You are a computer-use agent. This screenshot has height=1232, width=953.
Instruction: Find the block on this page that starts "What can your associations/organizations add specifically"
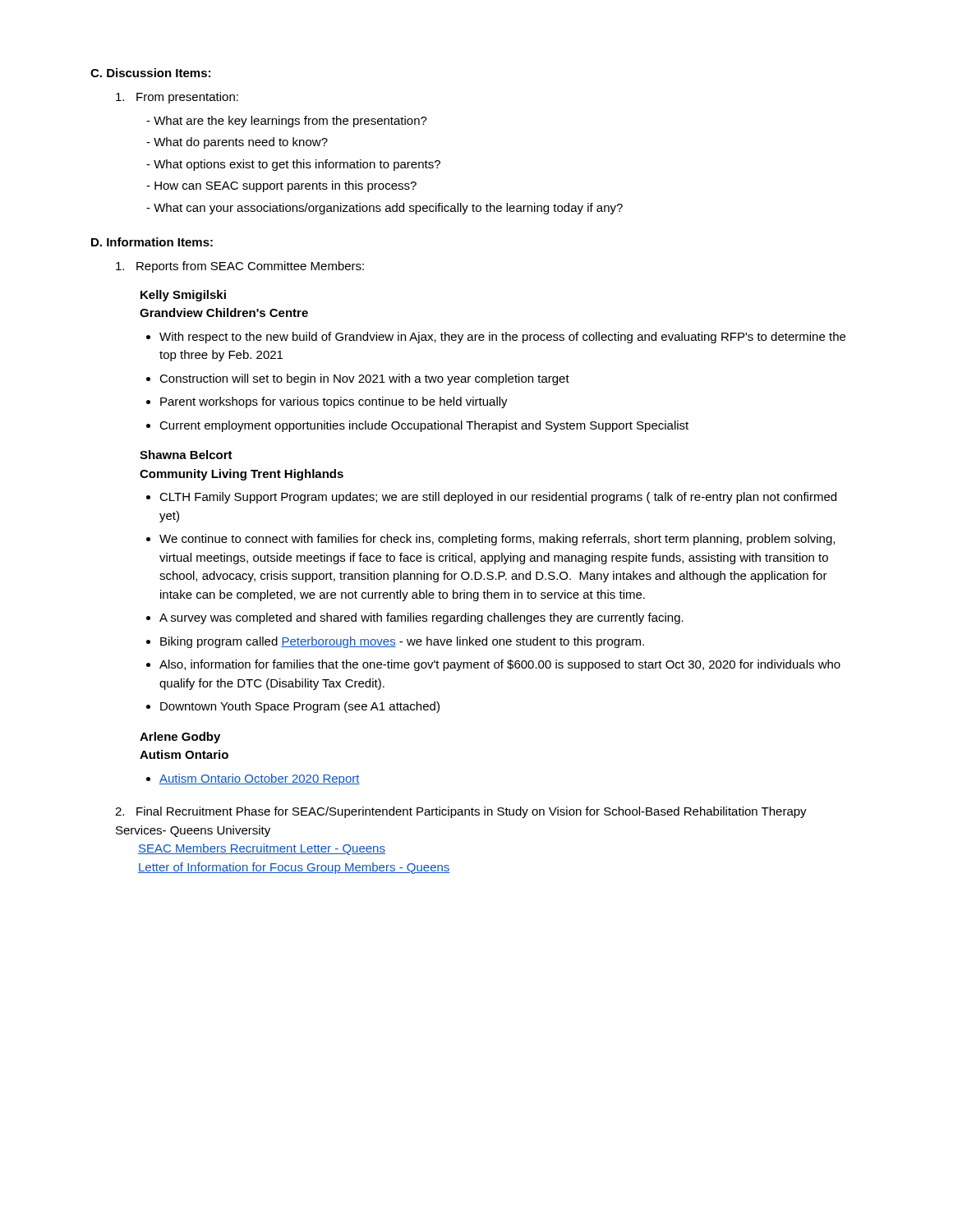tap(388, 207)
